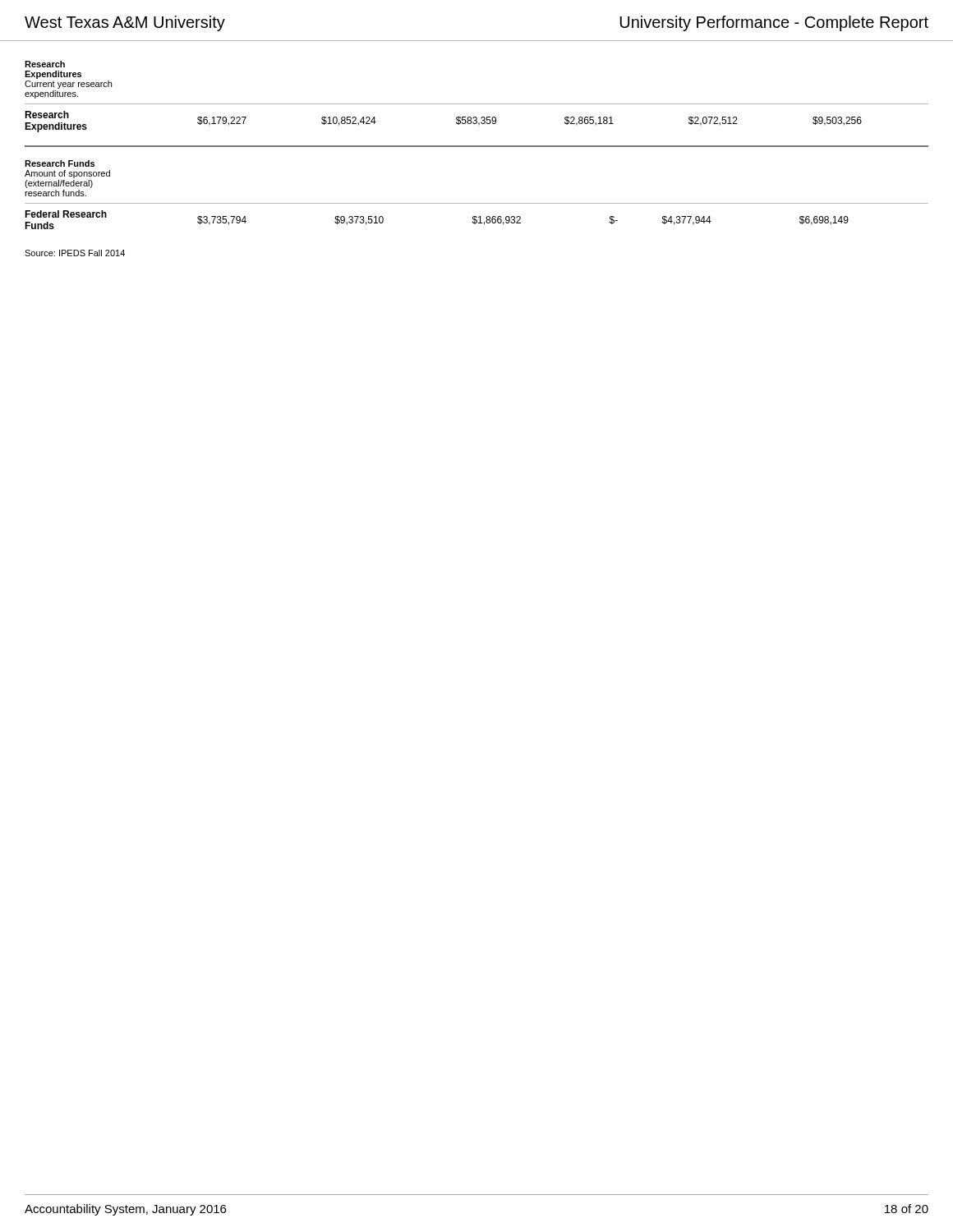Navigate to the region starting "Research Funds Amount of sponsored(external/federal)research"
953x1232 pixels.
(x=68, y=178)
